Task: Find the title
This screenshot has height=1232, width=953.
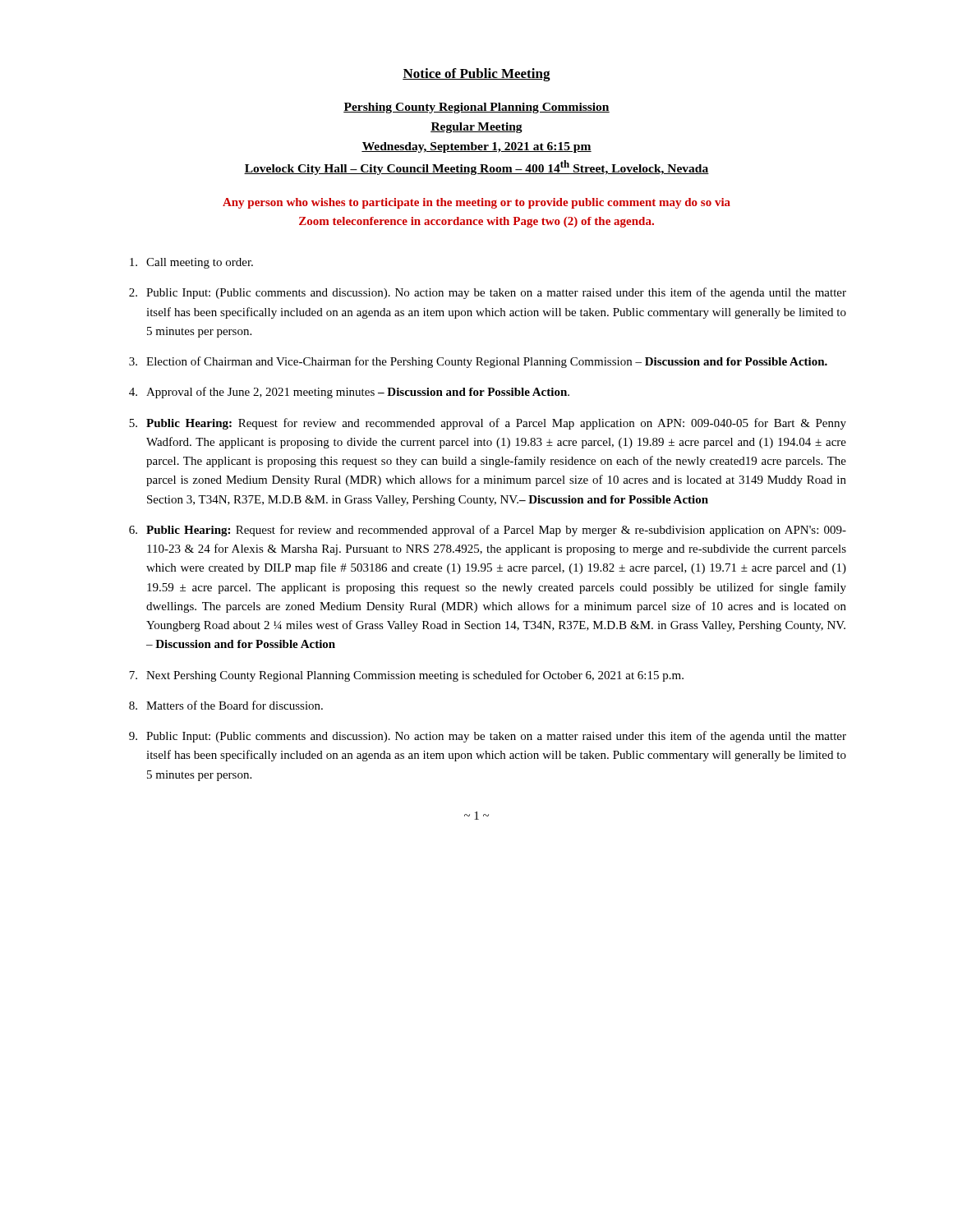Action: [476, 73]
